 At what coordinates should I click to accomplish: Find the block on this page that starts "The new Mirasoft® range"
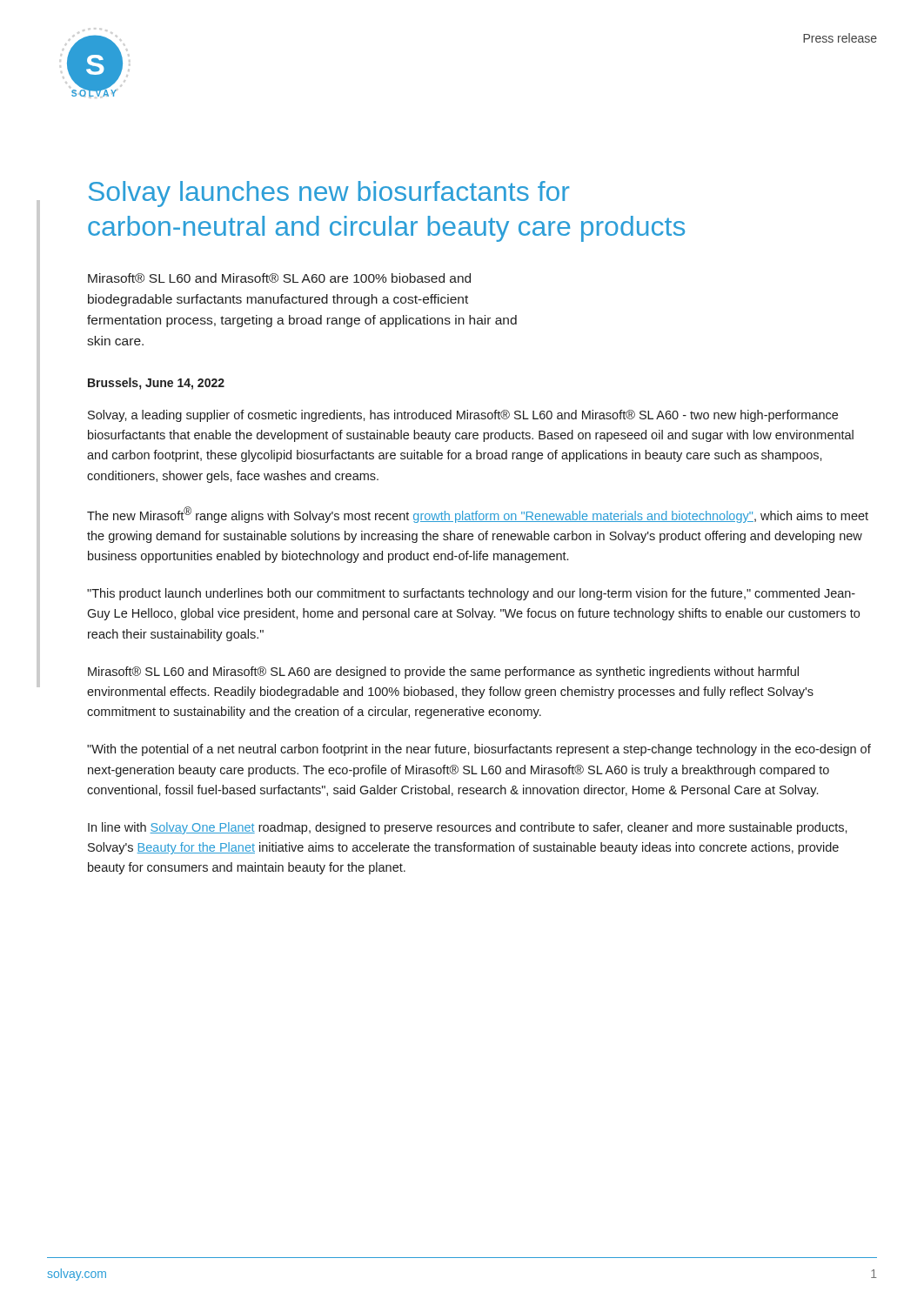coord(478,534)
